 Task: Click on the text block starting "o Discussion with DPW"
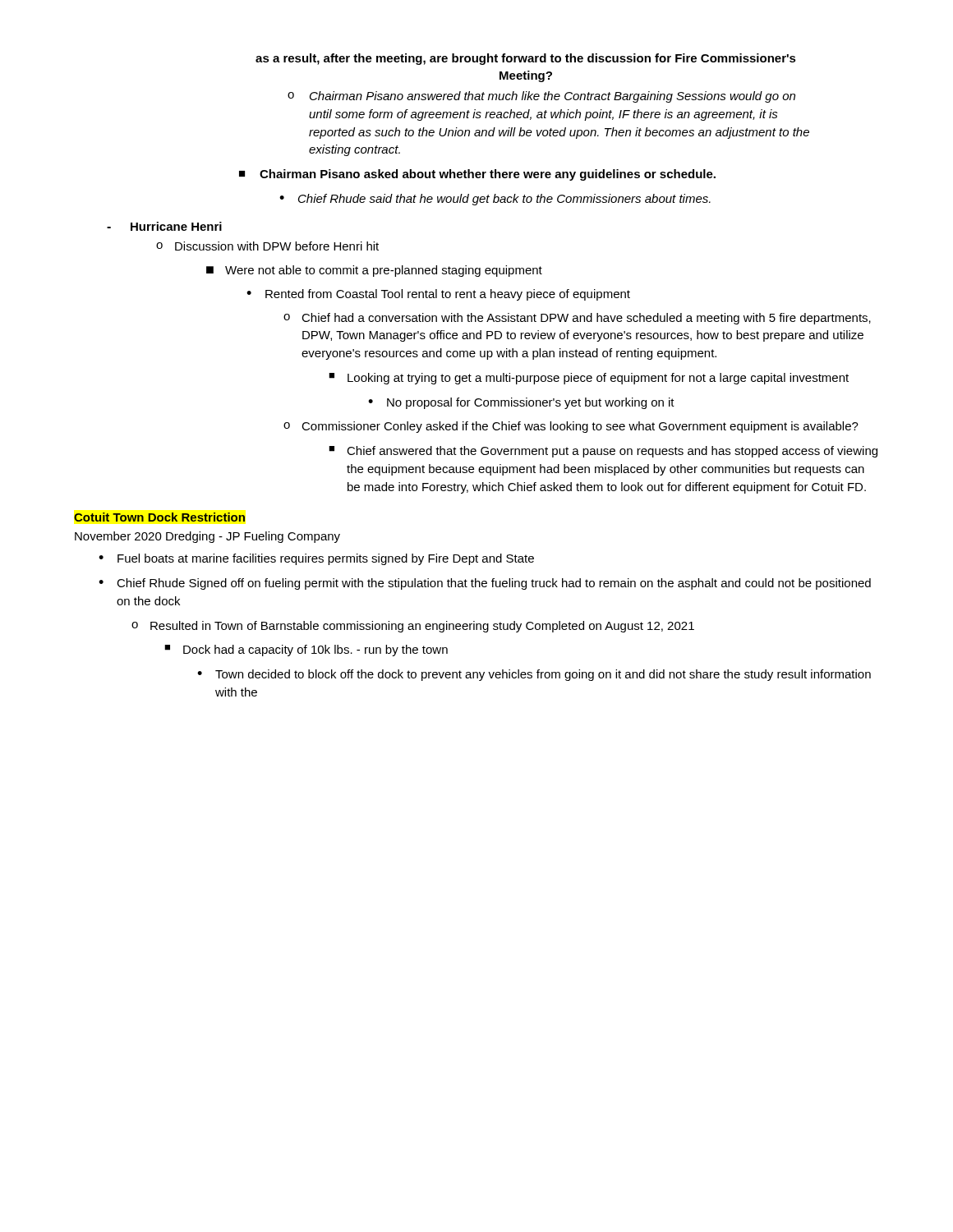point(268,246)
